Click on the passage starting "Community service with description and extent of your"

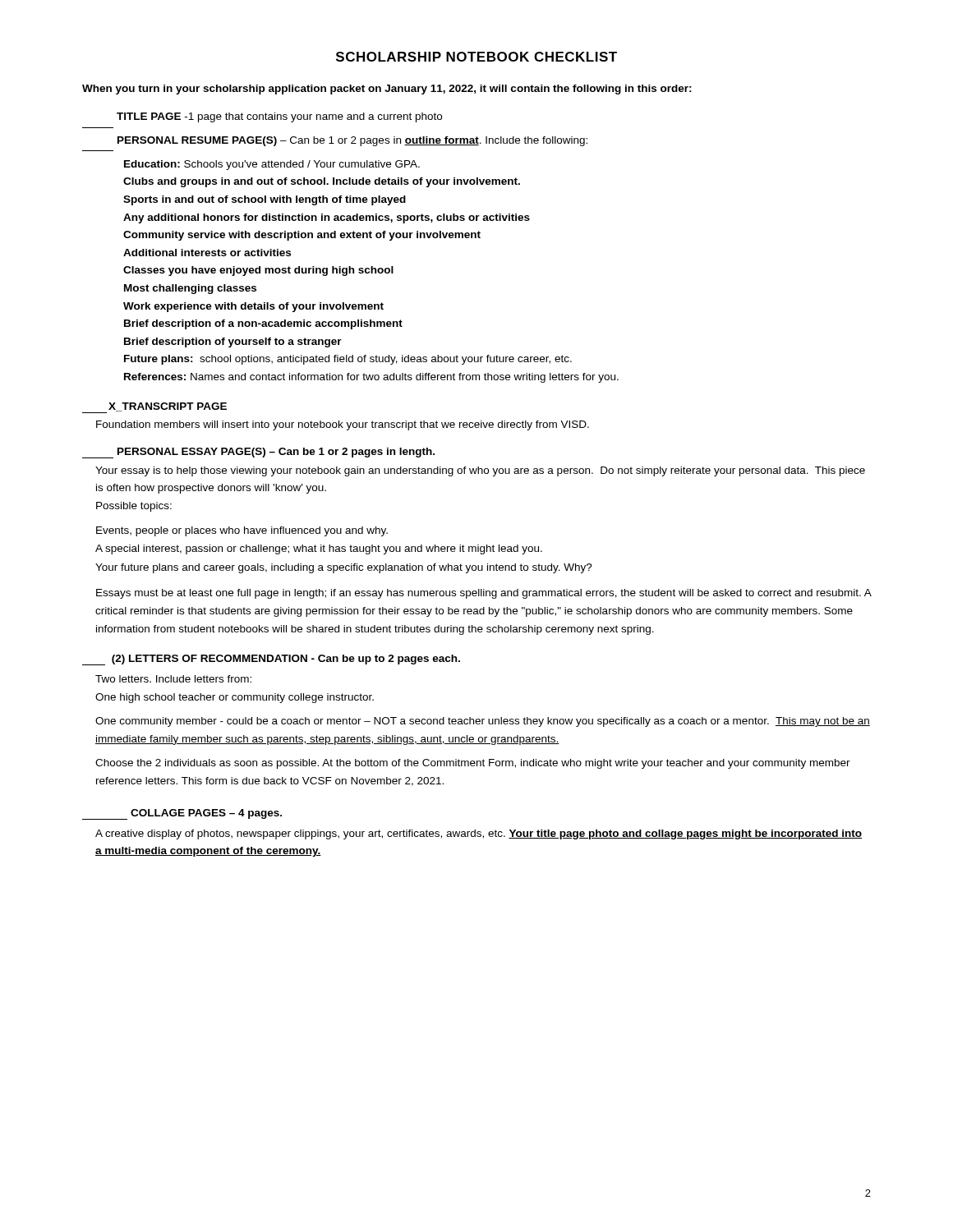point(302,235)
